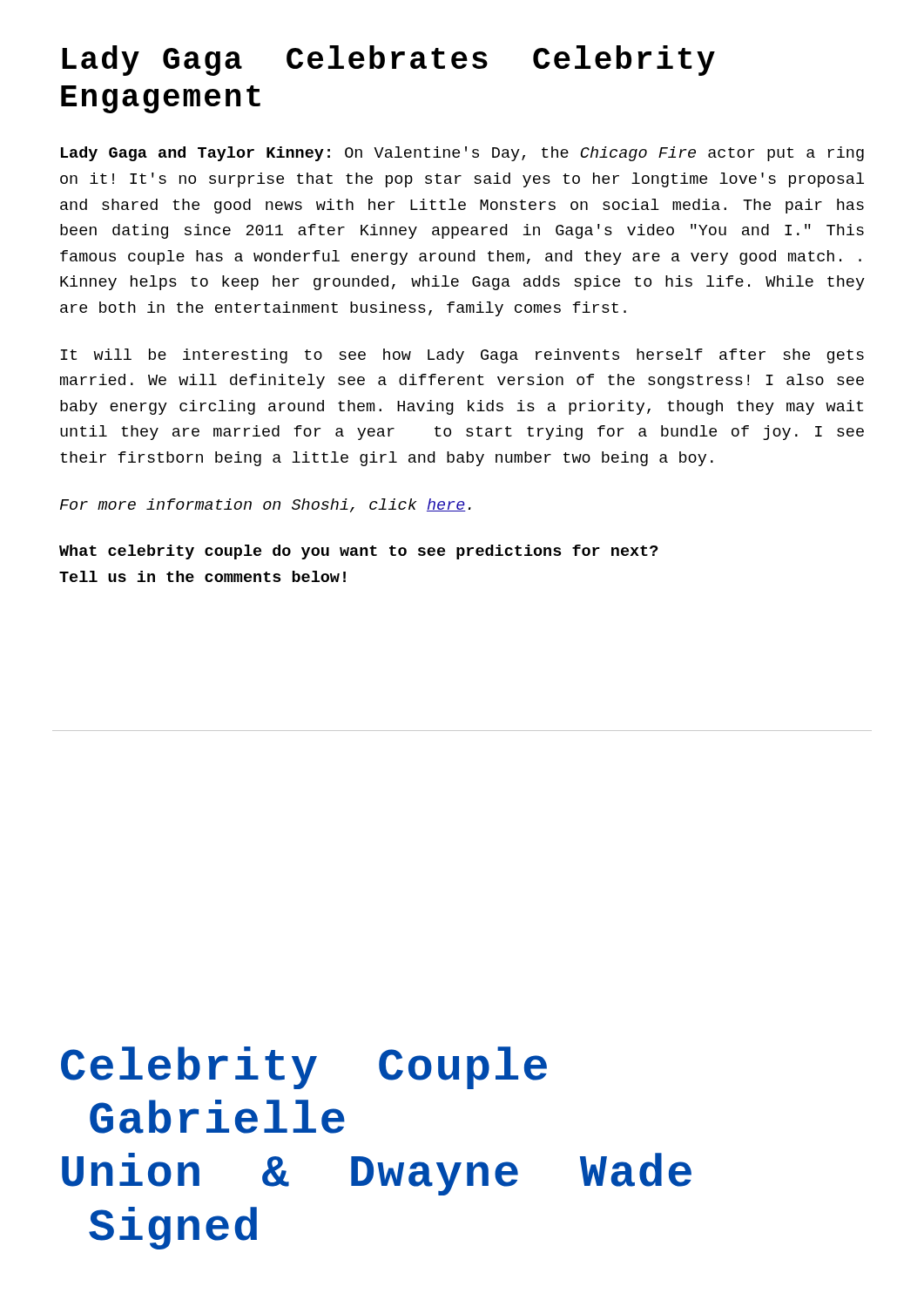Locate the block of text that opens with "Lady Gaga and Taylor"
924x1307 pixels.
point(462,231)
